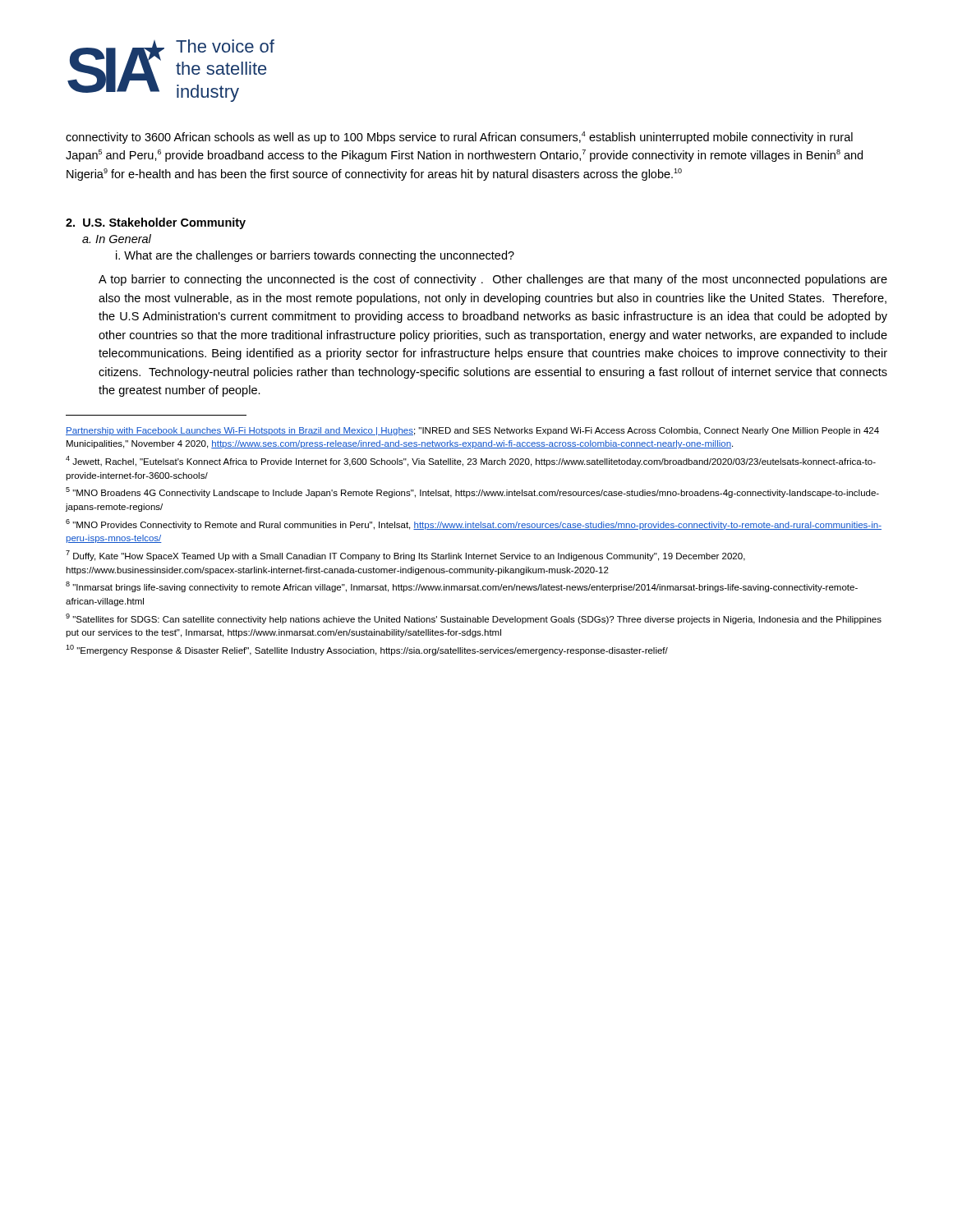953x1232 pixels.
Task: Find the text block starting "connectivity to 3600"
Action: (x=465, y=155)
